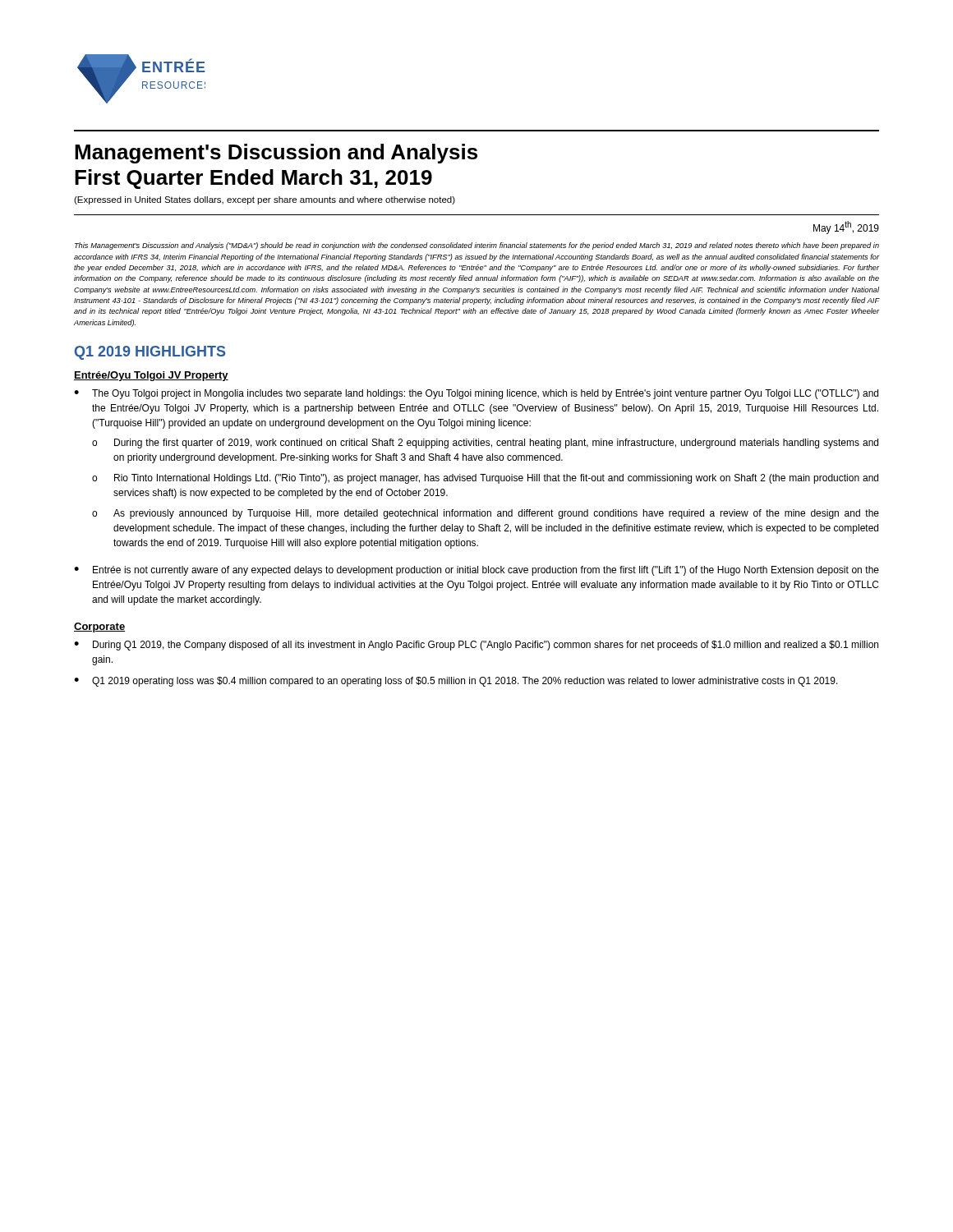The height and width of the screenshot is (1232, 953).
Task: Find the element starting "o As previously announced by Turquoise"
Action: pos(486,528)
